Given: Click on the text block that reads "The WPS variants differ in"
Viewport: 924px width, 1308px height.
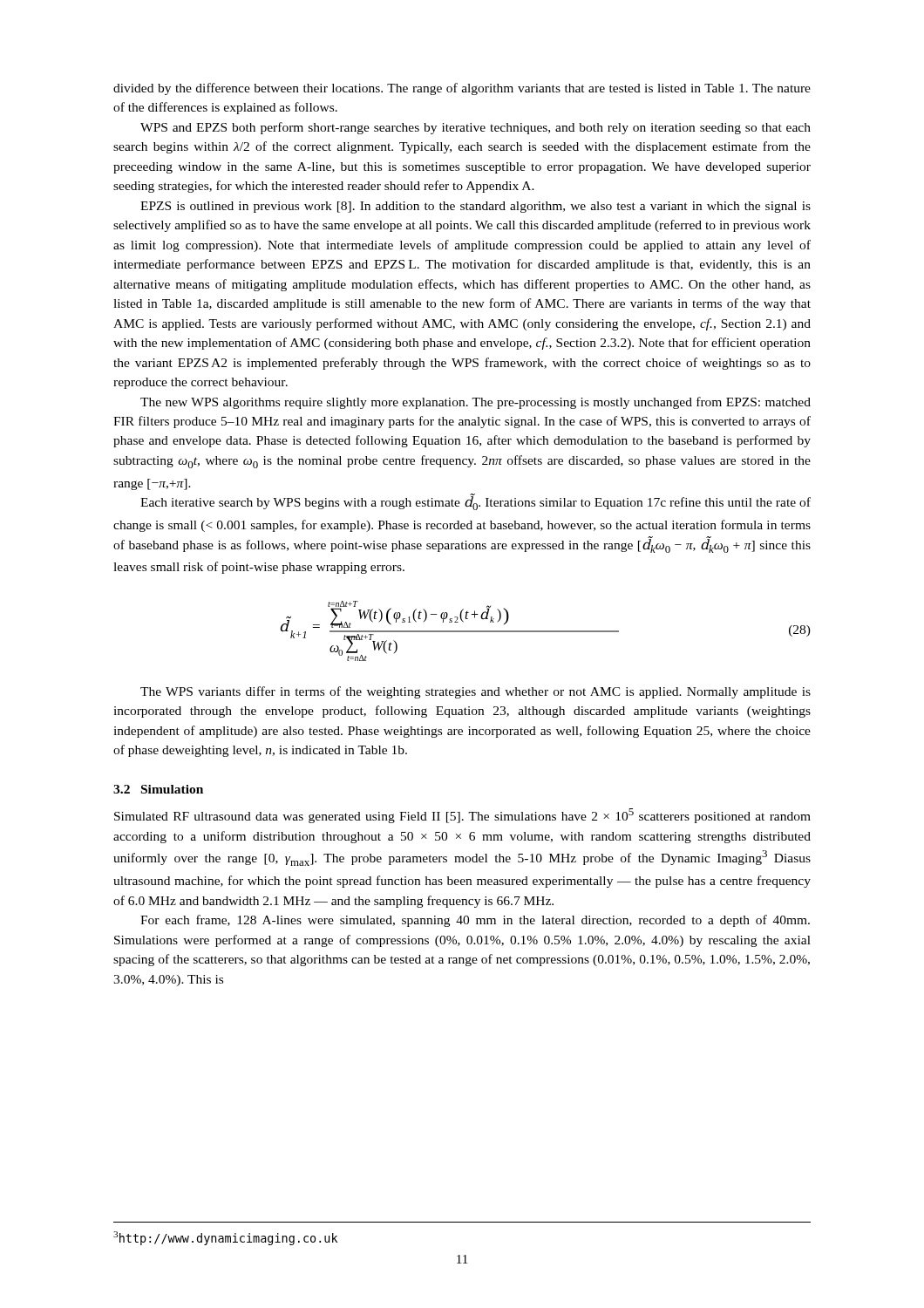Looking at the screenshot, I should 462,721.
